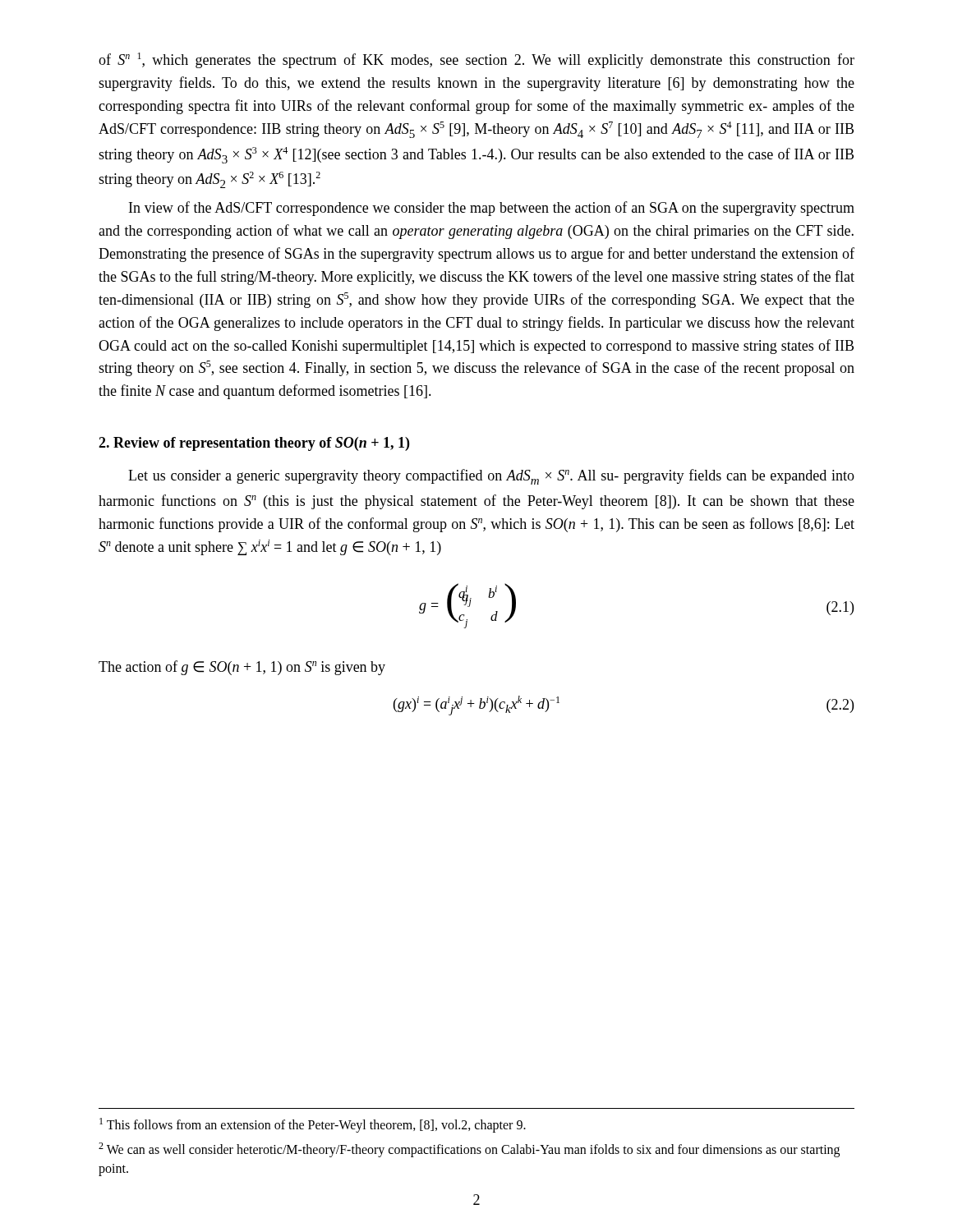The height and width of the screenshot is (1232, 953).
Task: Locate the section header that opens with "2. Review of representation"
Action: tap(254, 443)
